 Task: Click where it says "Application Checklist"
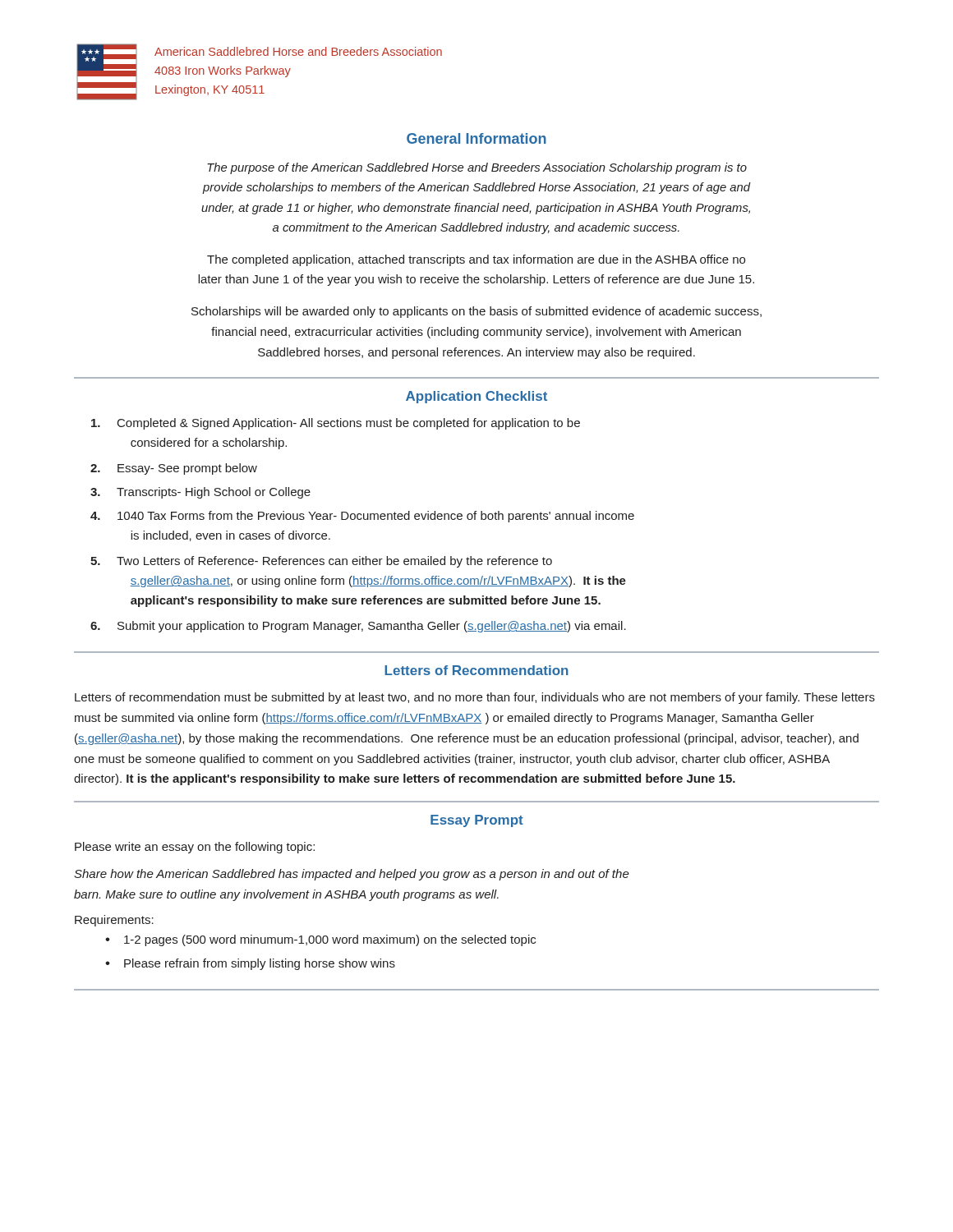(476, 397)
